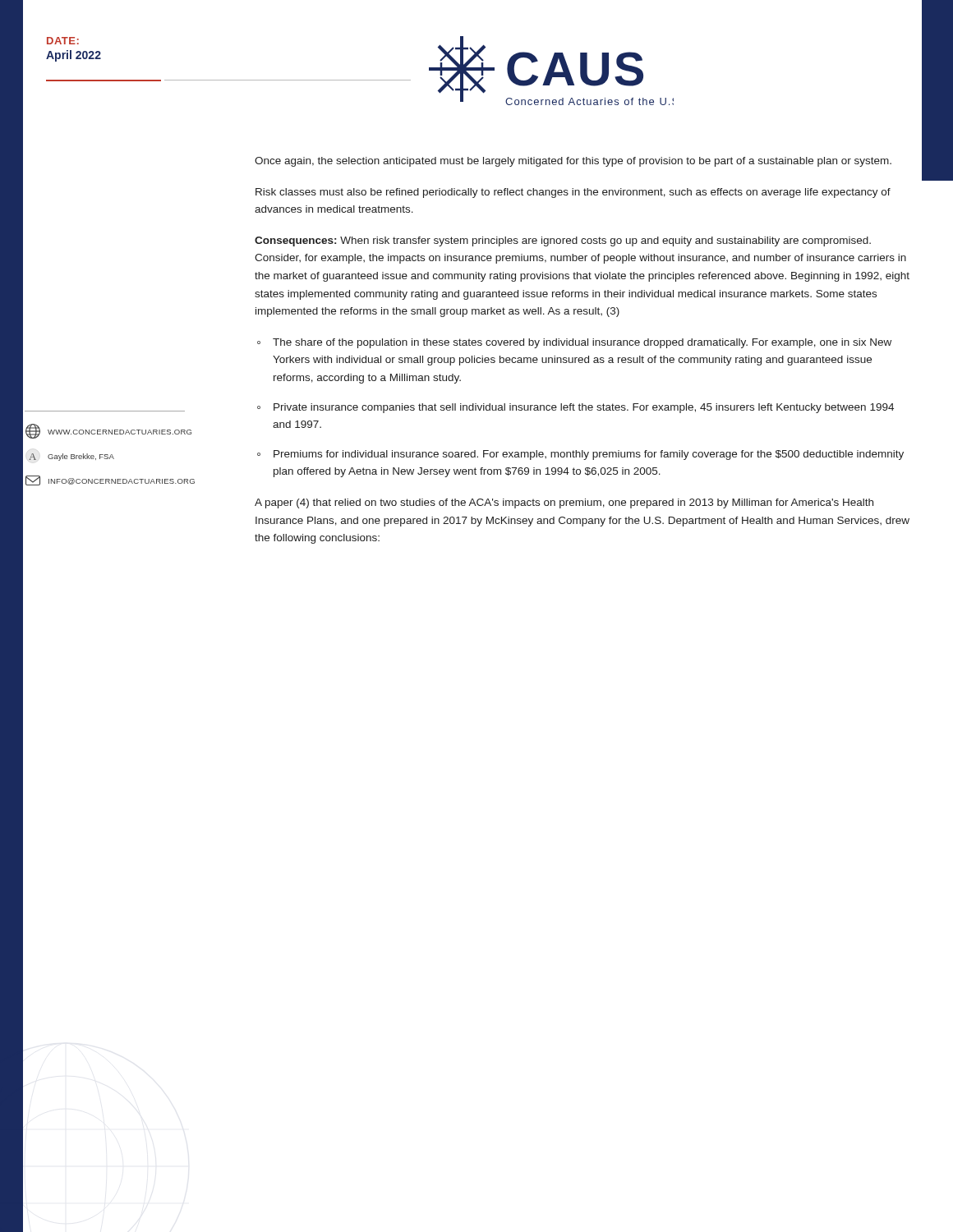Select the text block starting "A Gayle Brekke, FSA"

click(x=69, y=456)
